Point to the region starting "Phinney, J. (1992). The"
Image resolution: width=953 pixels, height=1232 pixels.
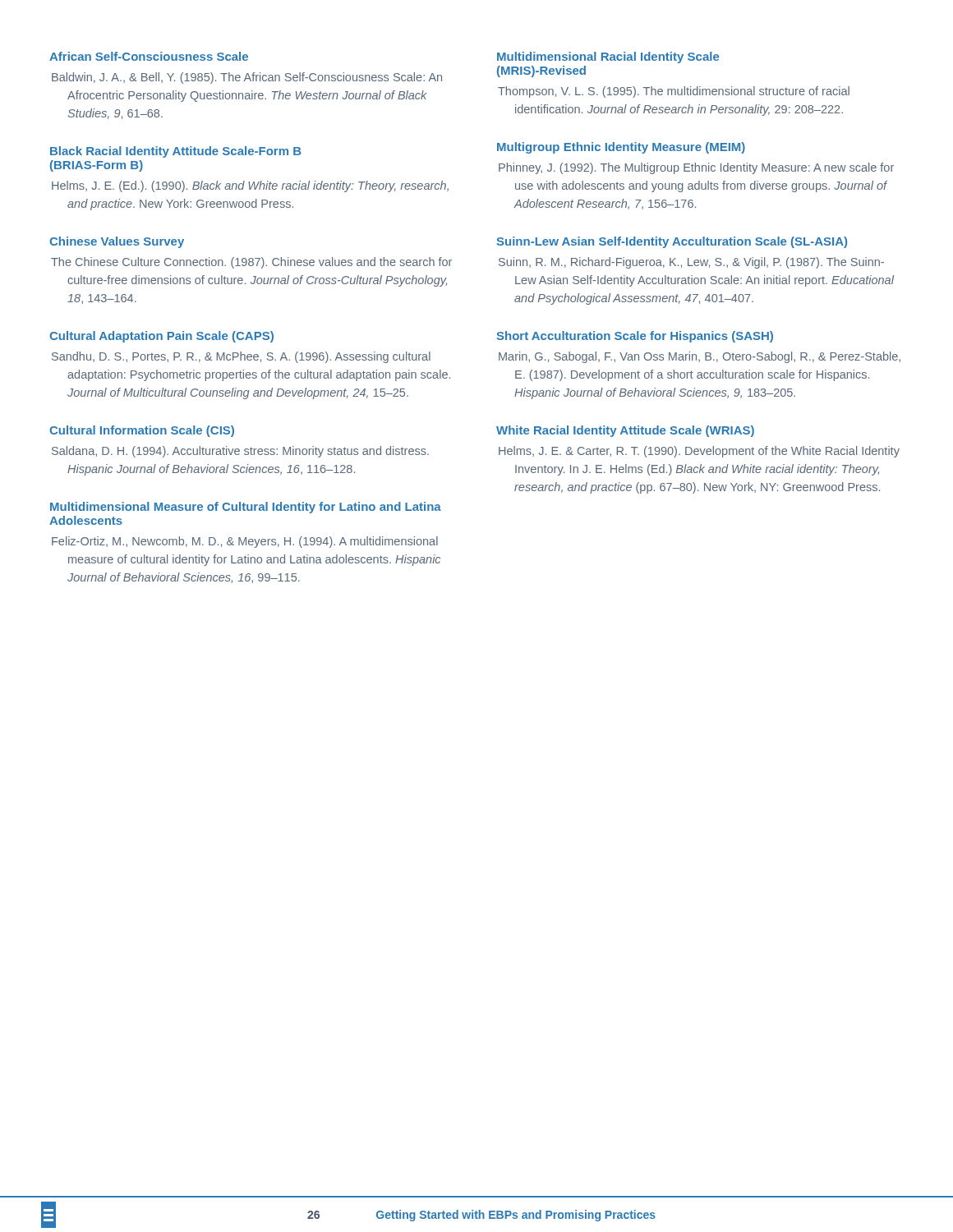pyautogui.click(x=696, y=186)
